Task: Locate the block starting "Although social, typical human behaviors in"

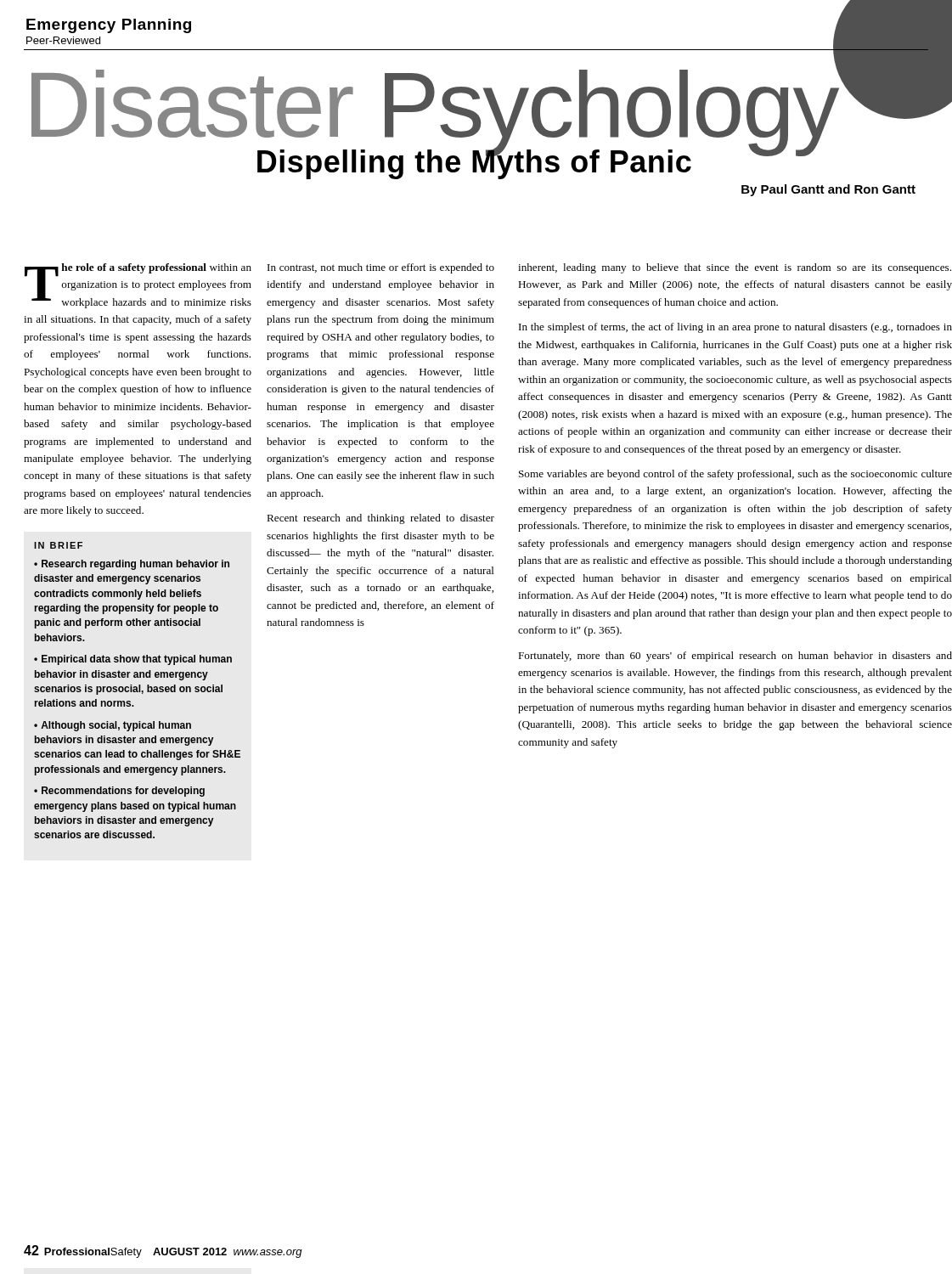Action: [x=137, y=747]
